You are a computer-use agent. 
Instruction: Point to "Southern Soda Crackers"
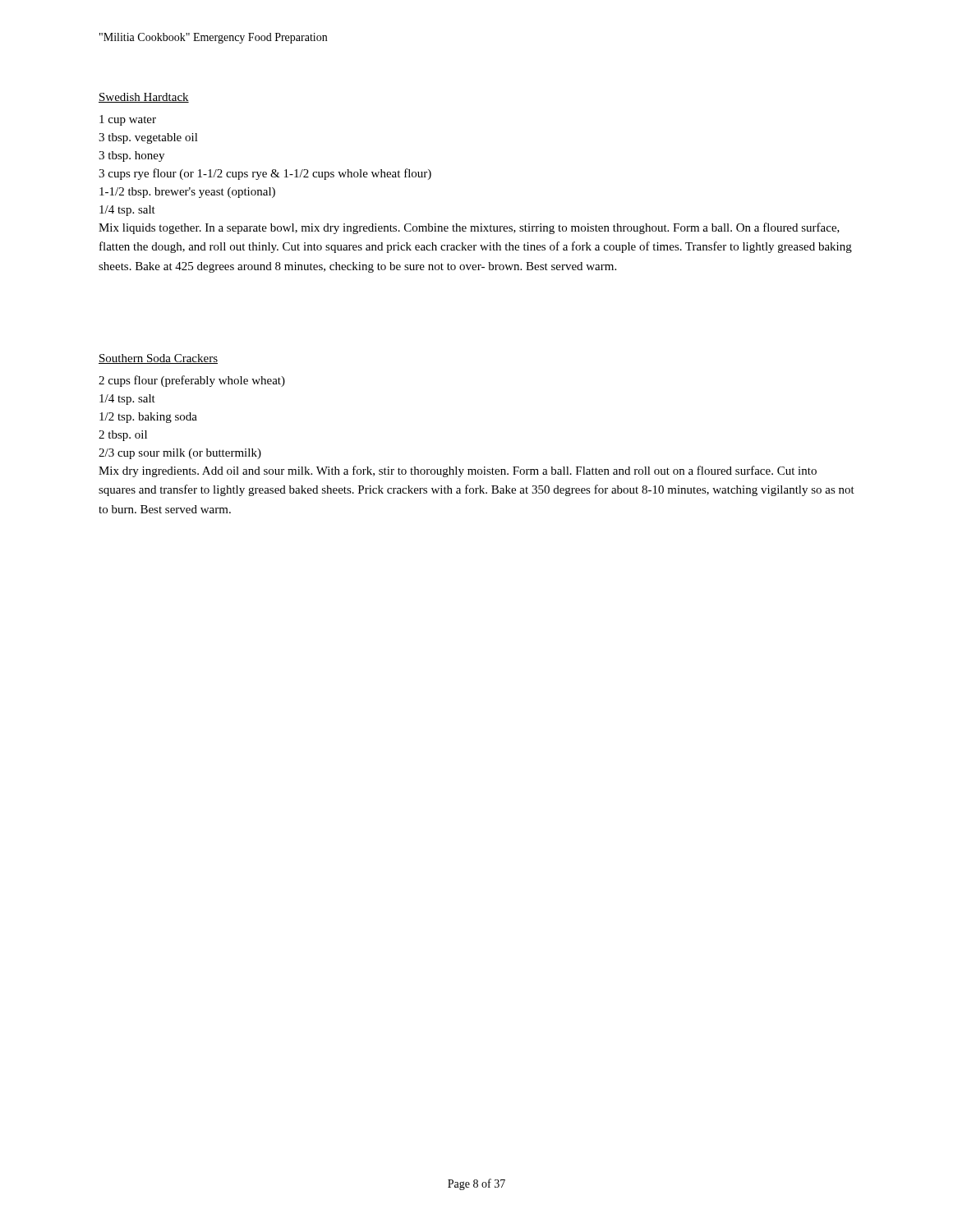pos(158,359)
